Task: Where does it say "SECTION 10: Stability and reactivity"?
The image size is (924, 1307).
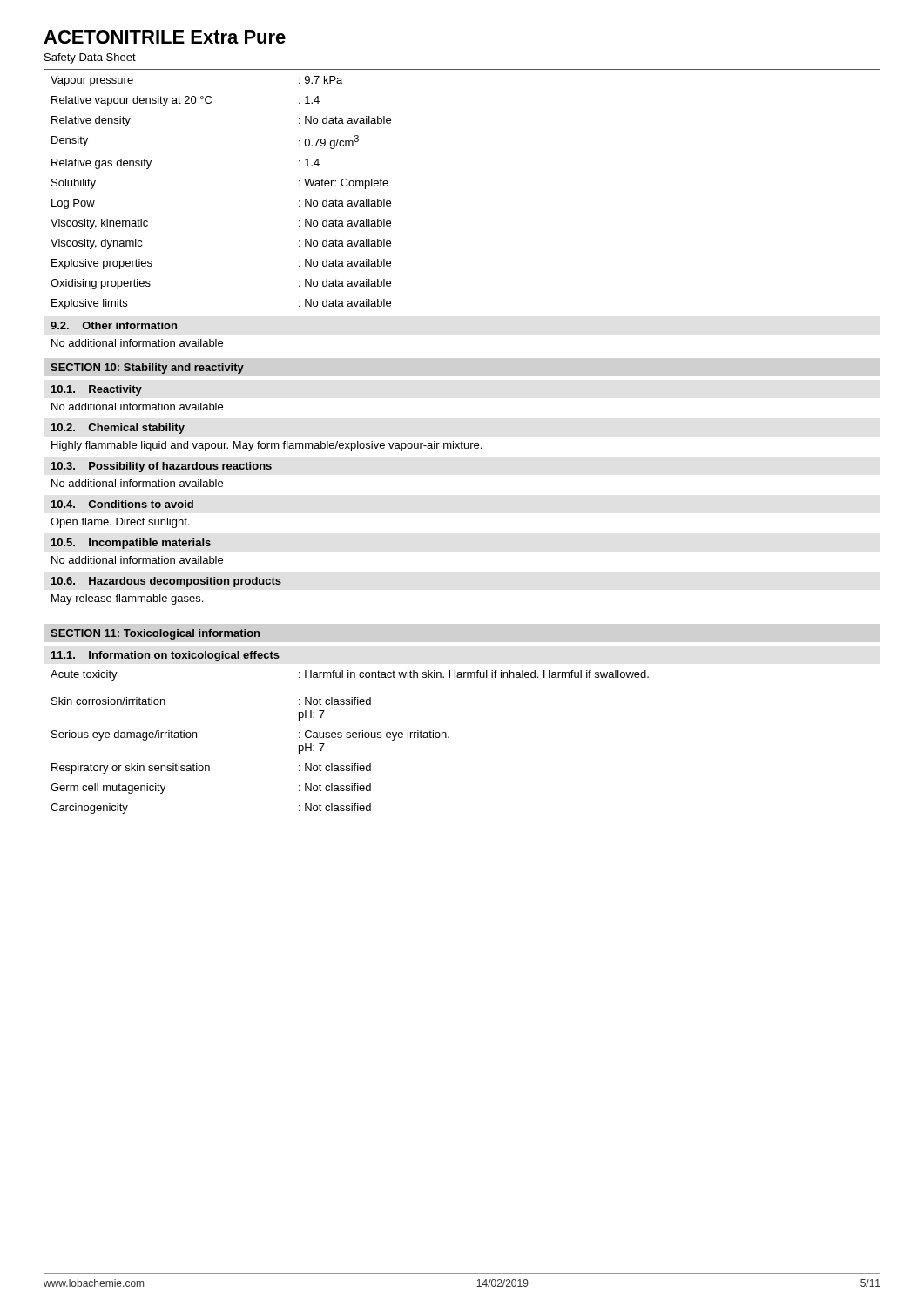Action: [x=147, y=368]
